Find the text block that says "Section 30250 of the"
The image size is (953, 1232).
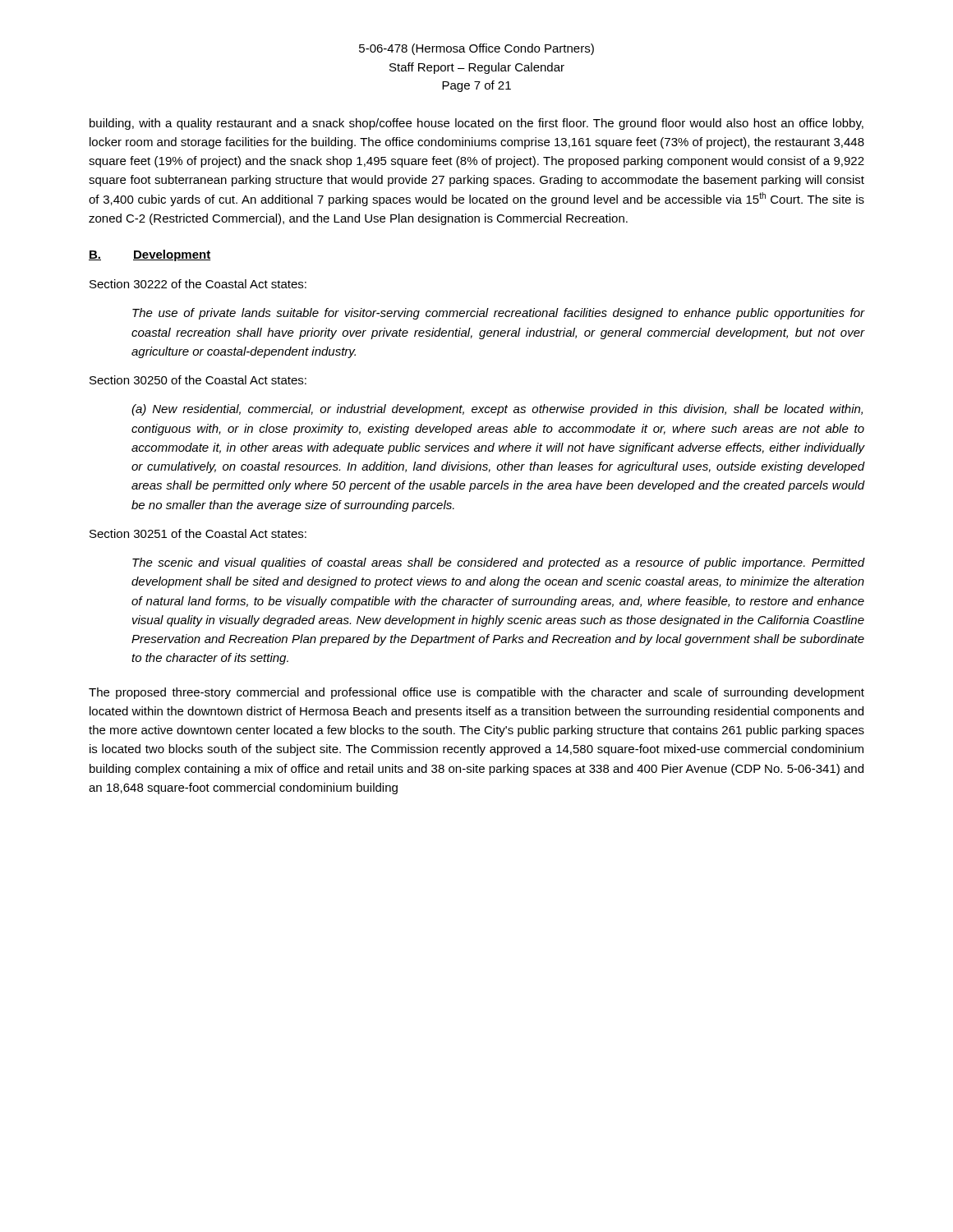pyautogui.click(x=198, y=380)
